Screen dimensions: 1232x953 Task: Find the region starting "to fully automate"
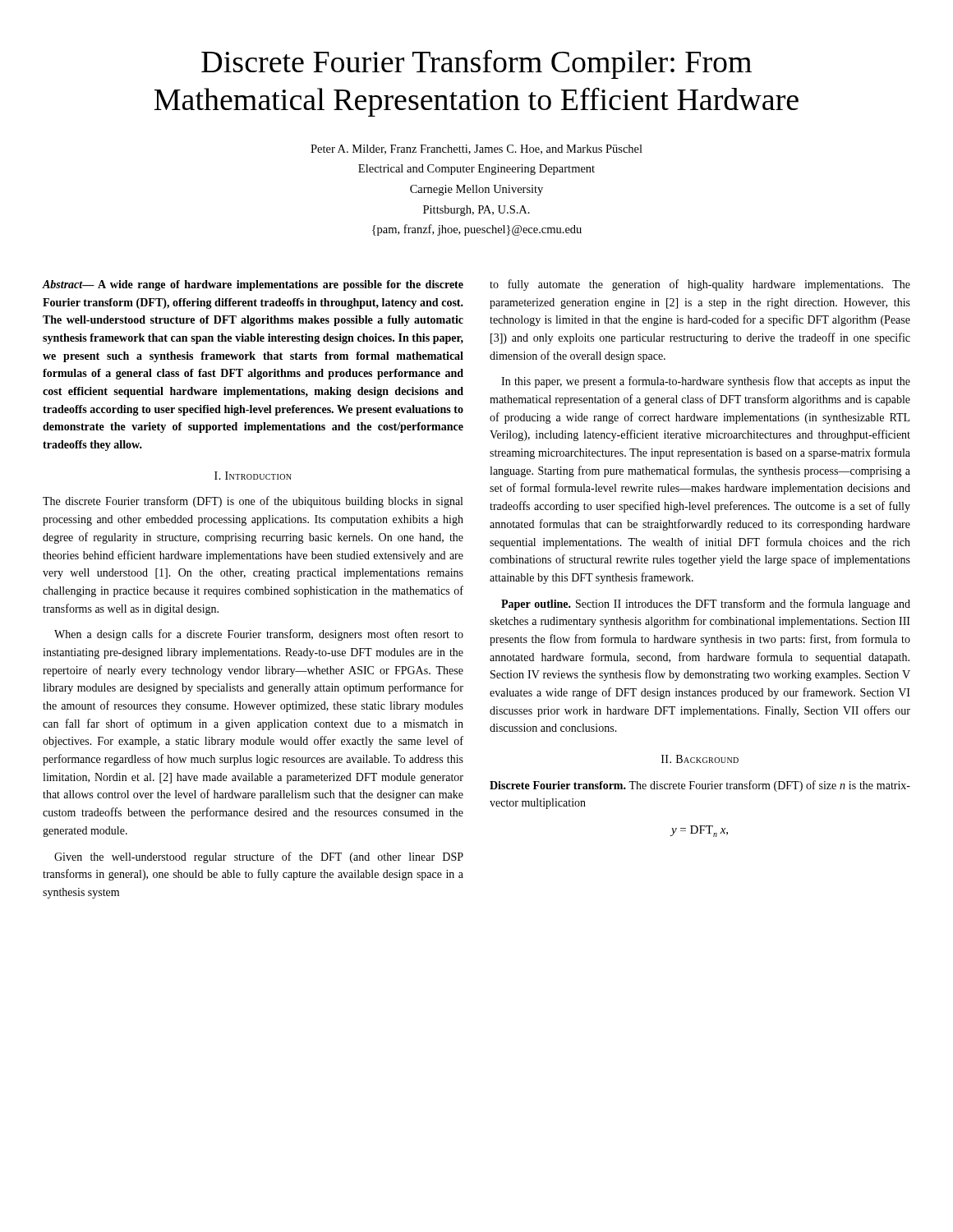(700, 320)
